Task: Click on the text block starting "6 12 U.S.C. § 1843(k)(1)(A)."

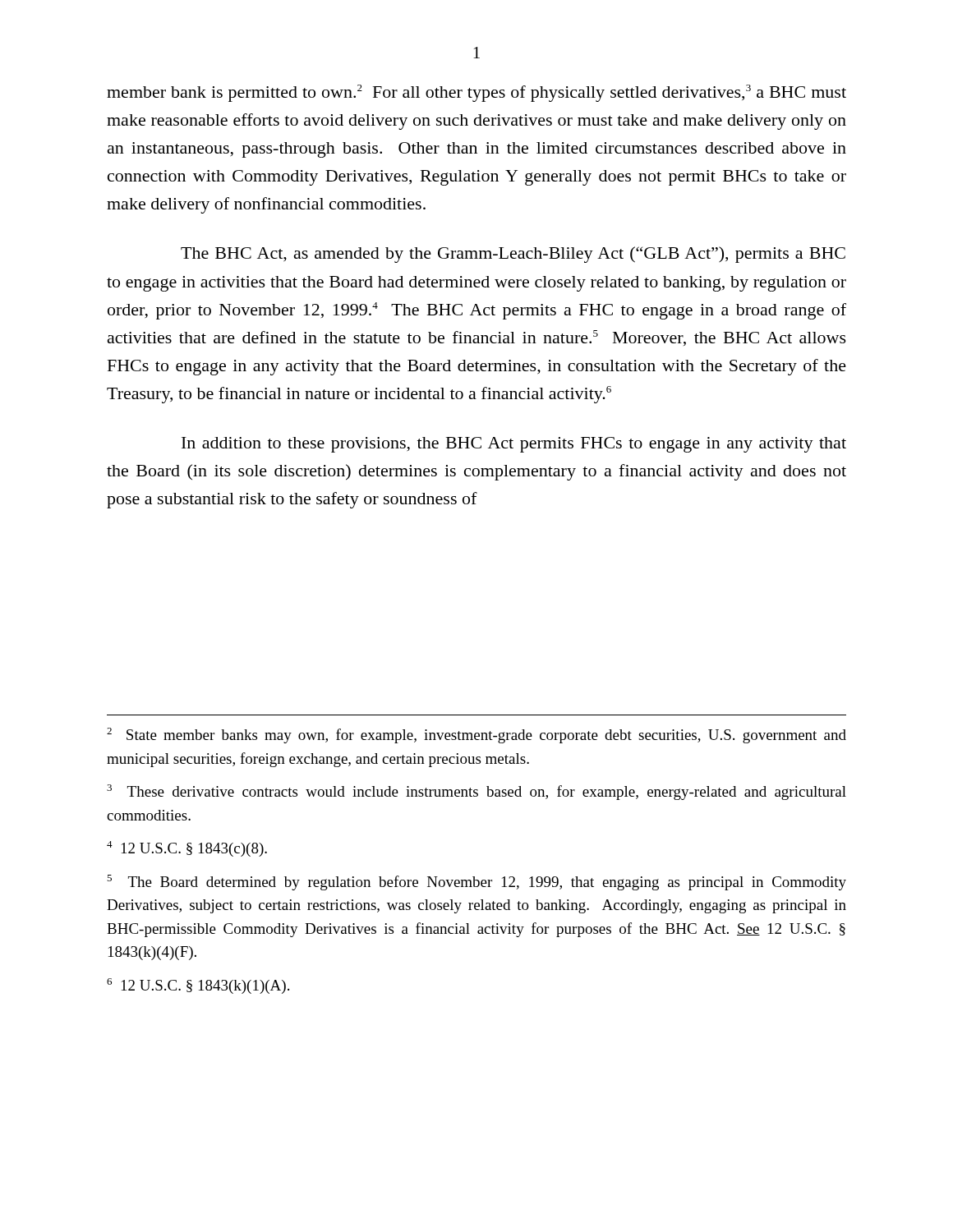Action: click(x=199, y=984)
